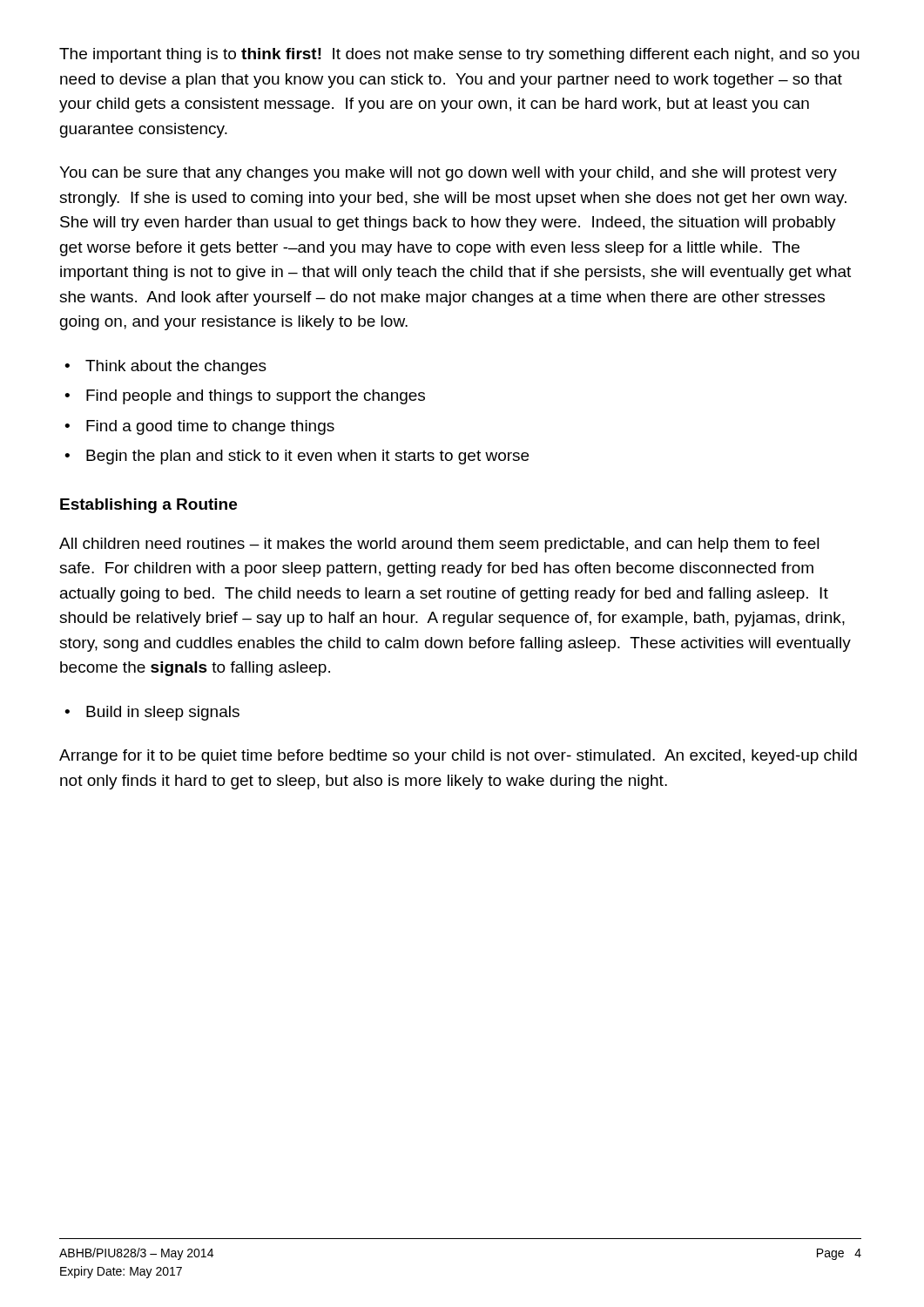Find the list item with the text "Think about the changes"

[x=176, y=365]
